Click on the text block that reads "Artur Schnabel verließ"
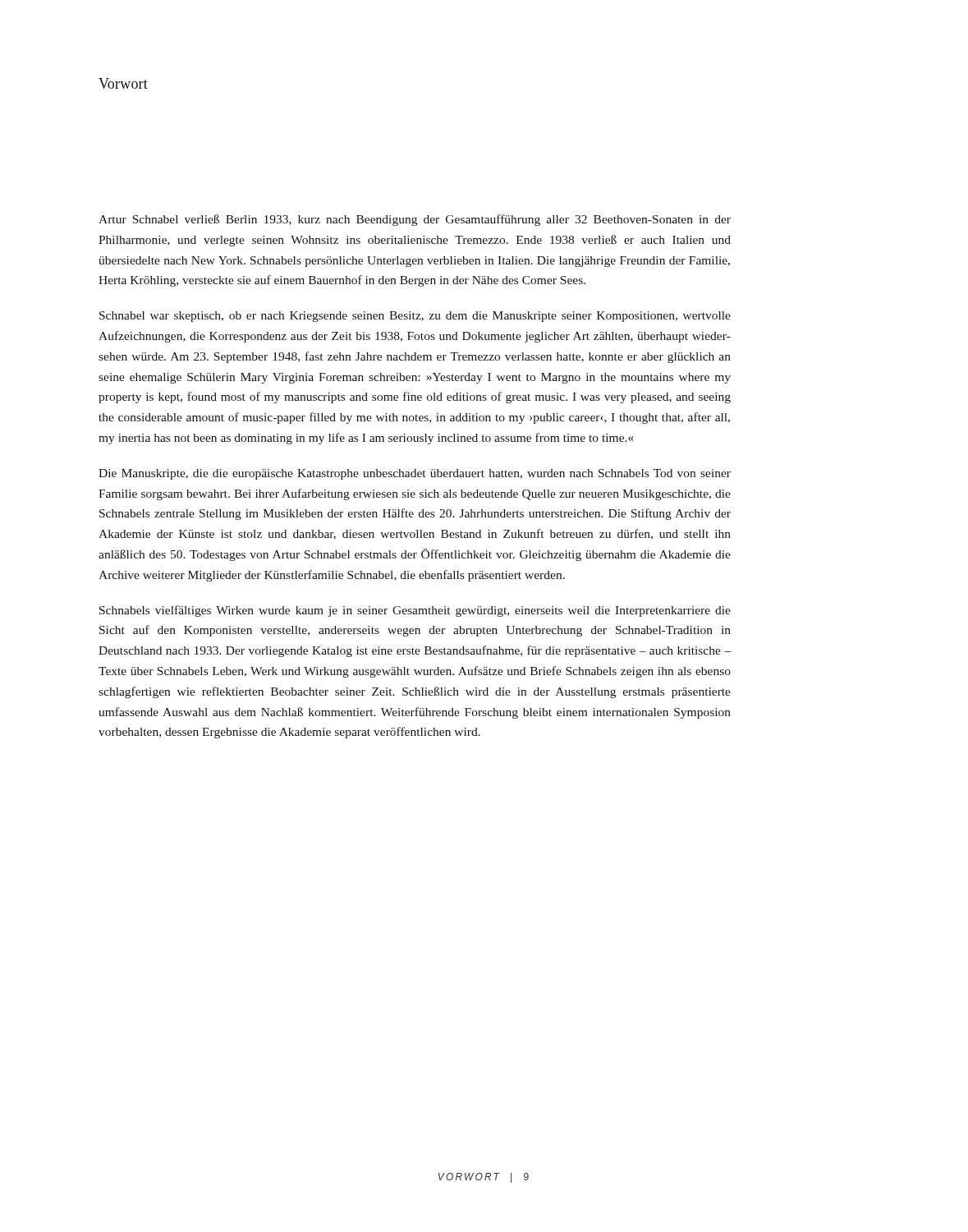 415,476
